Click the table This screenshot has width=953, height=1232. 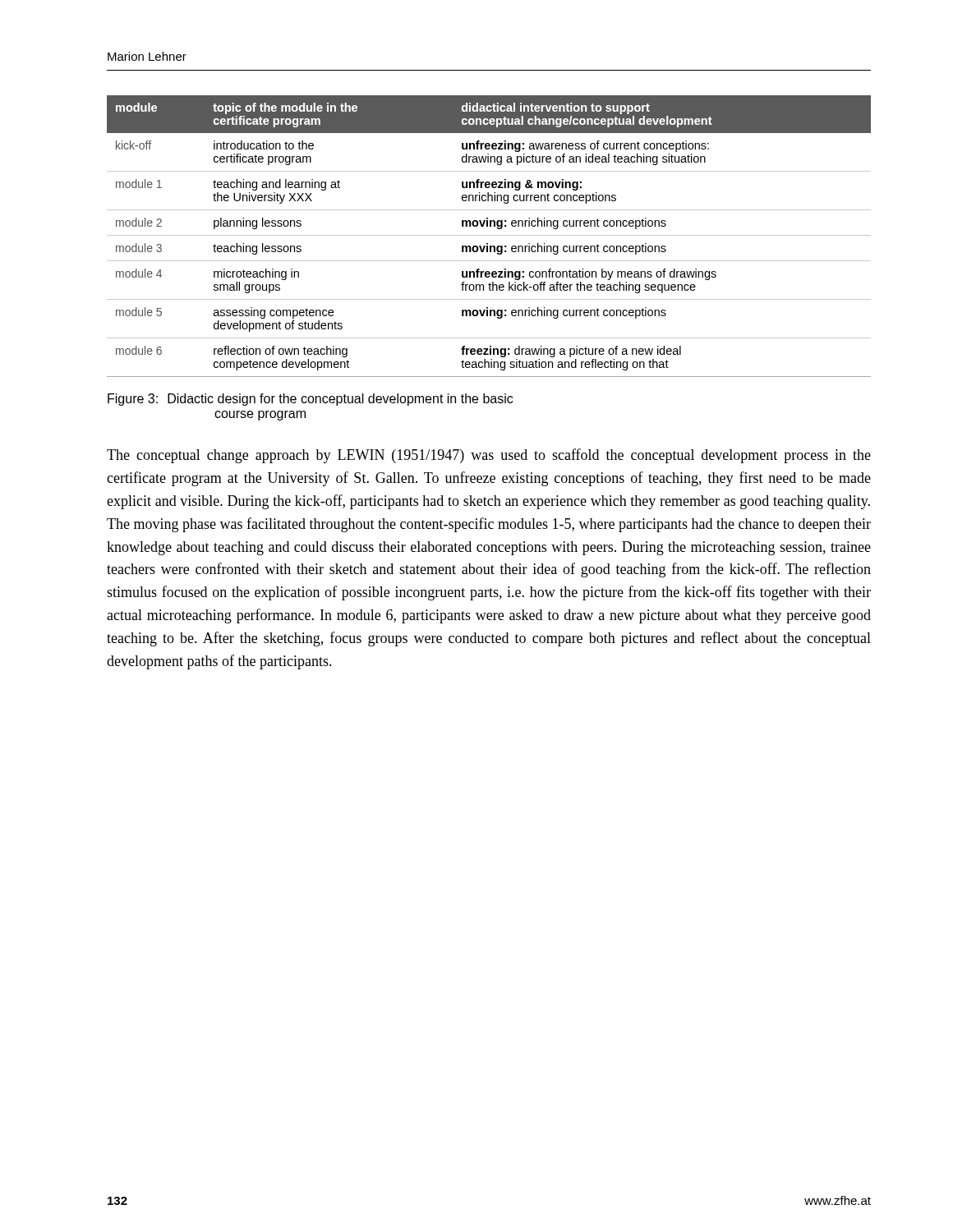(x=489, y=236)
